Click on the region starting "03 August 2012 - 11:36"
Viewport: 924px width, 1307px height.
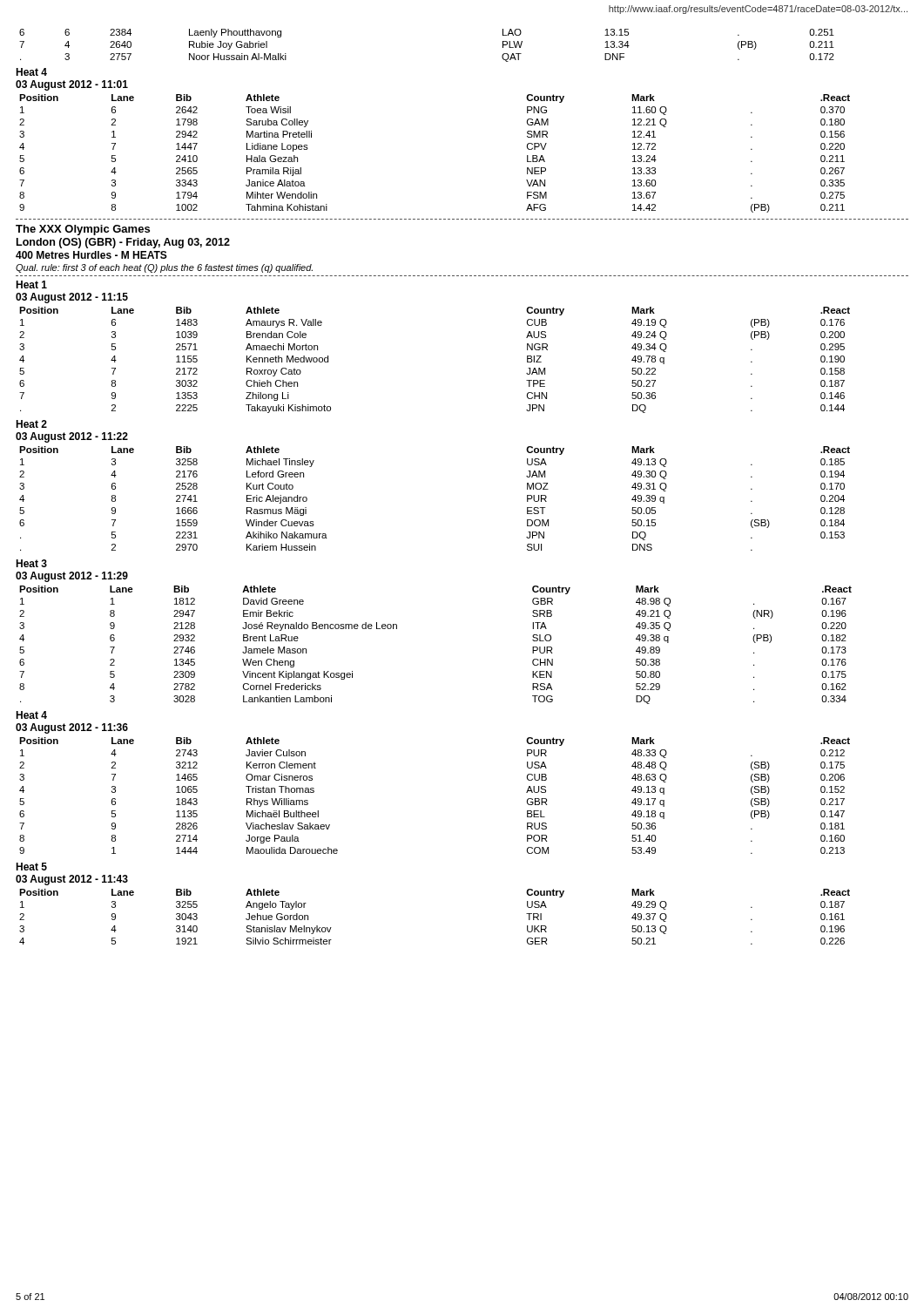[x=72, y=728]
